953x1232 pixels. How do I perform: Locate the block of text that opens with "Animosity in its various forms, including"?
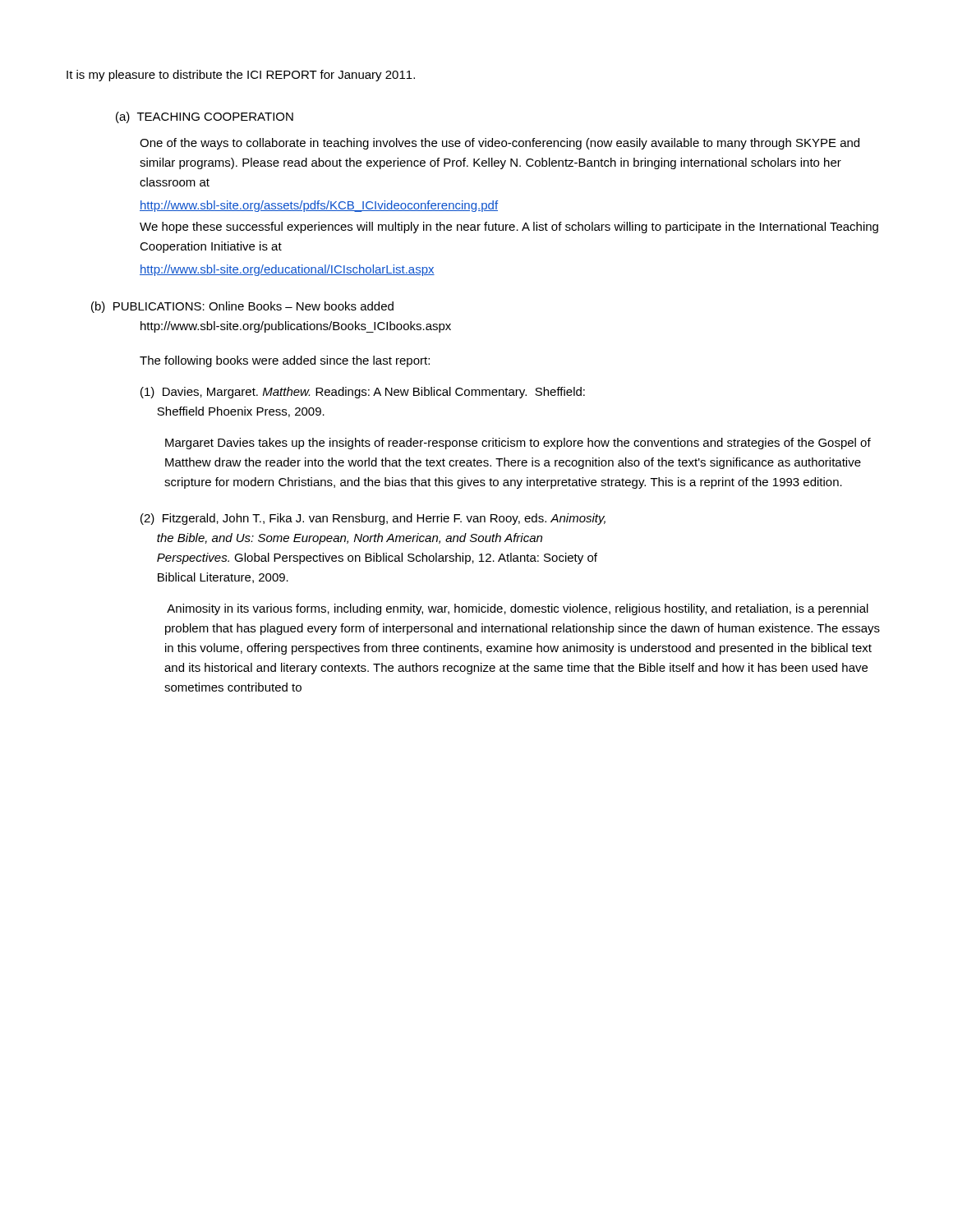522,647
